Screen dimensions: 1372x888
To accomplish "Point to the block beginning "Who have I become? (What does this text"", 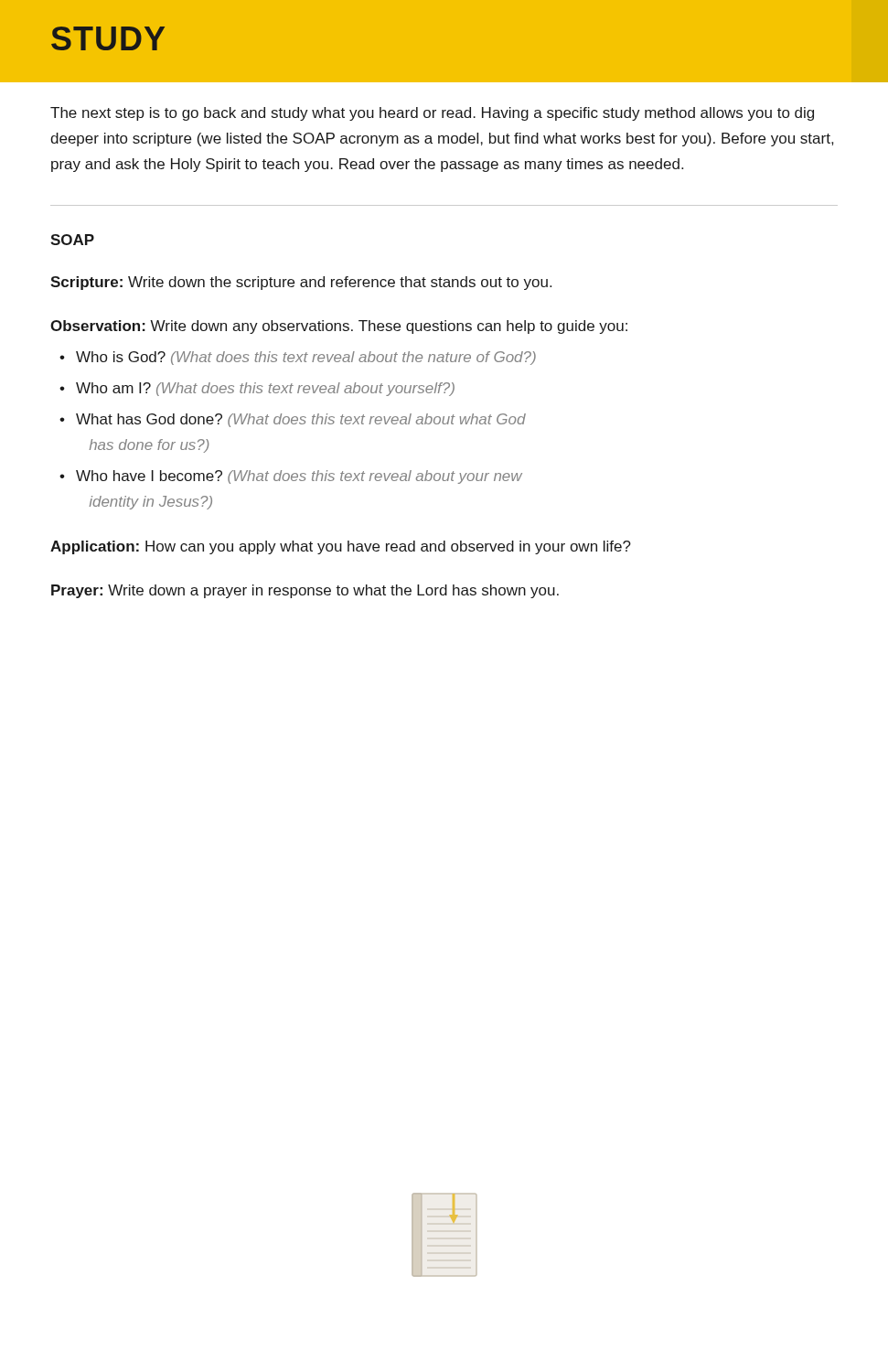I will (299, 489).
